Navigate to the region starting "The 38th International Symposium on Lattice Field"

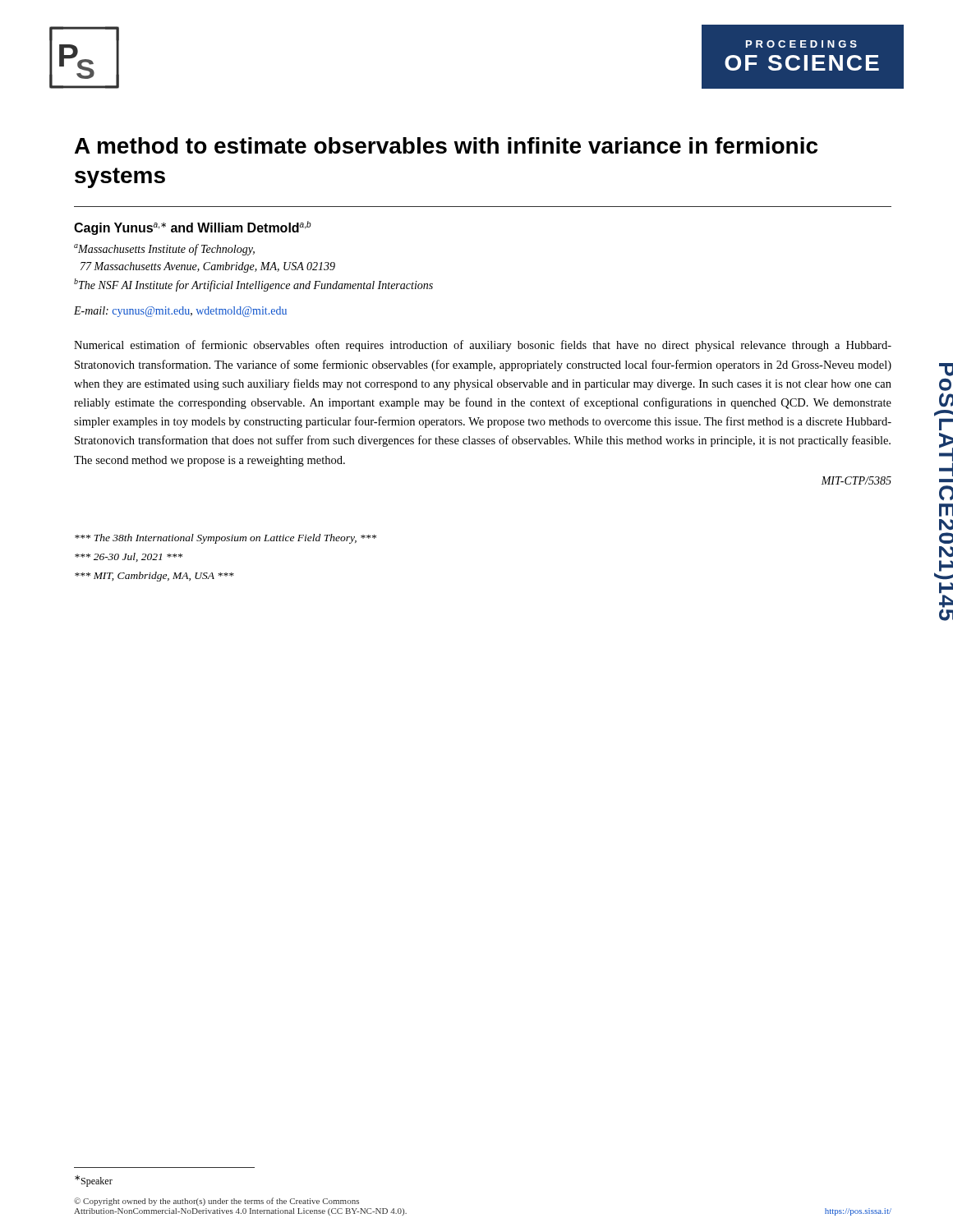(x=226, y=539)
